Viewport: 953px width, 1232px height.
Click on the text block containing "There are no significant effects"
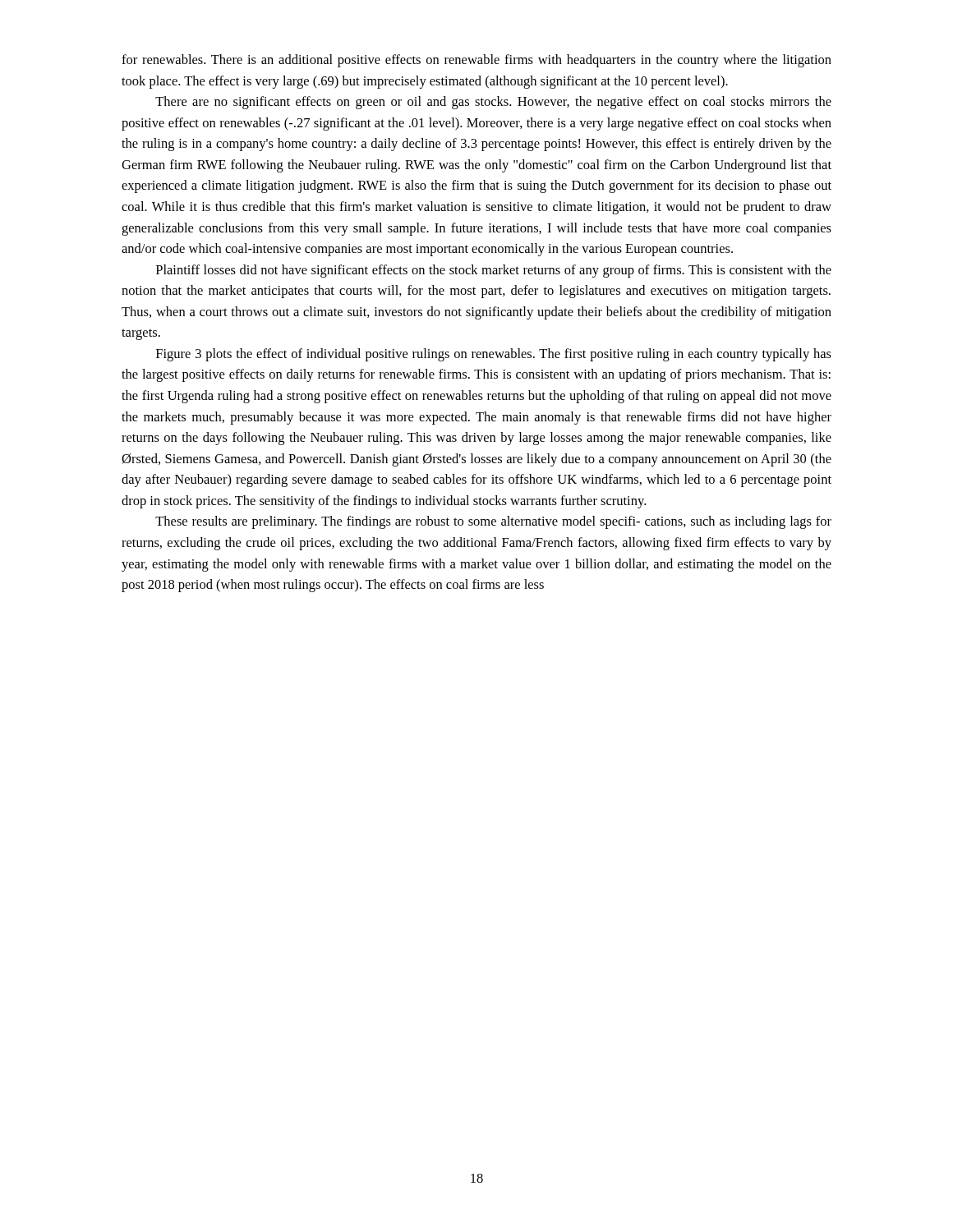point(476,175)
